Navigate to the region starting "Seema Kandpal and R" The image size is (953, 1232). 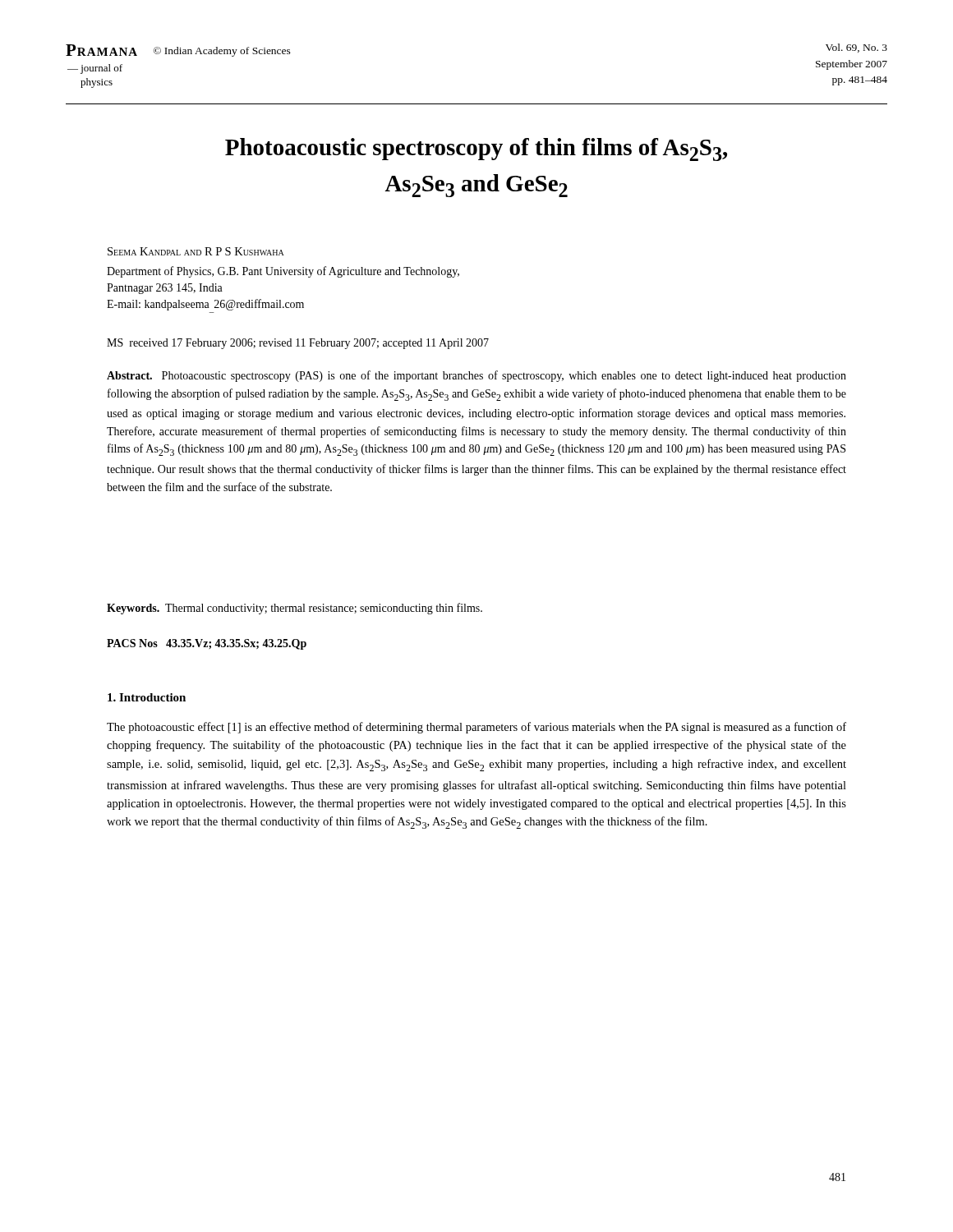click(x=196, y=251)
